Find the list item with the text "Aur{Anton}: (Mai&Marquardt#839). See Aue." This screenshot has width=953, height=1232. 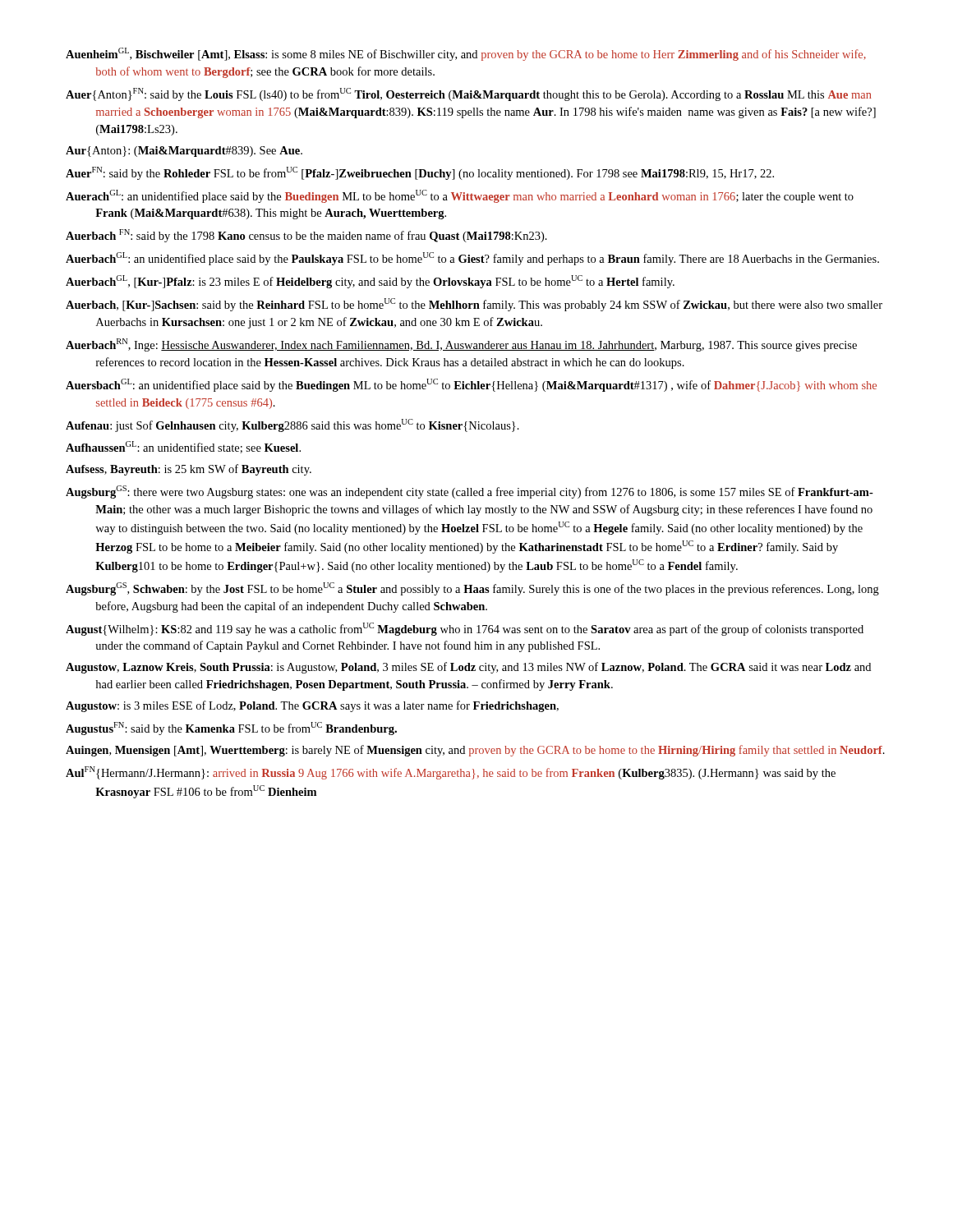coord(184,150)
